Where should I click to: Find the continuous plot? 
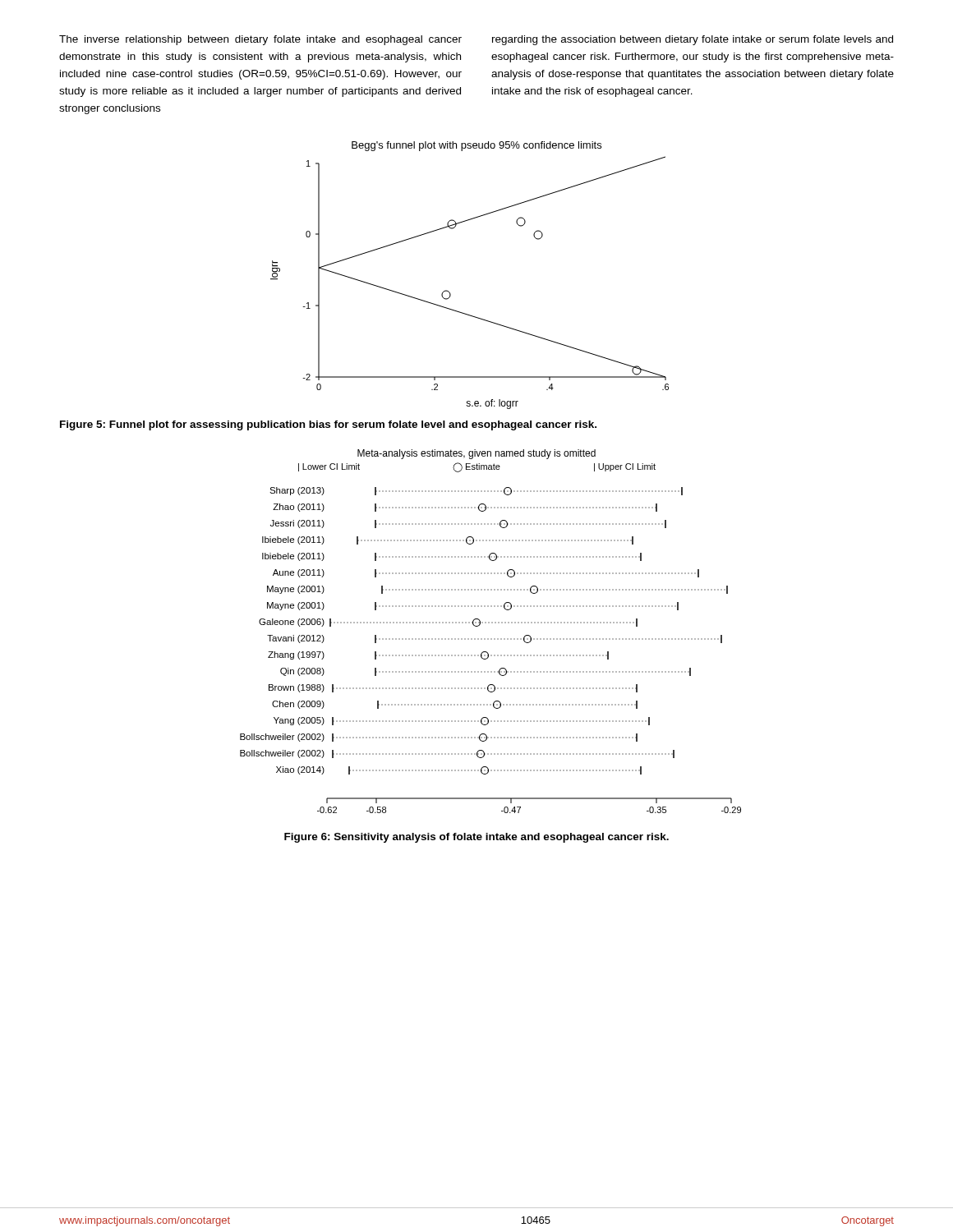click(x=476, y=272)
